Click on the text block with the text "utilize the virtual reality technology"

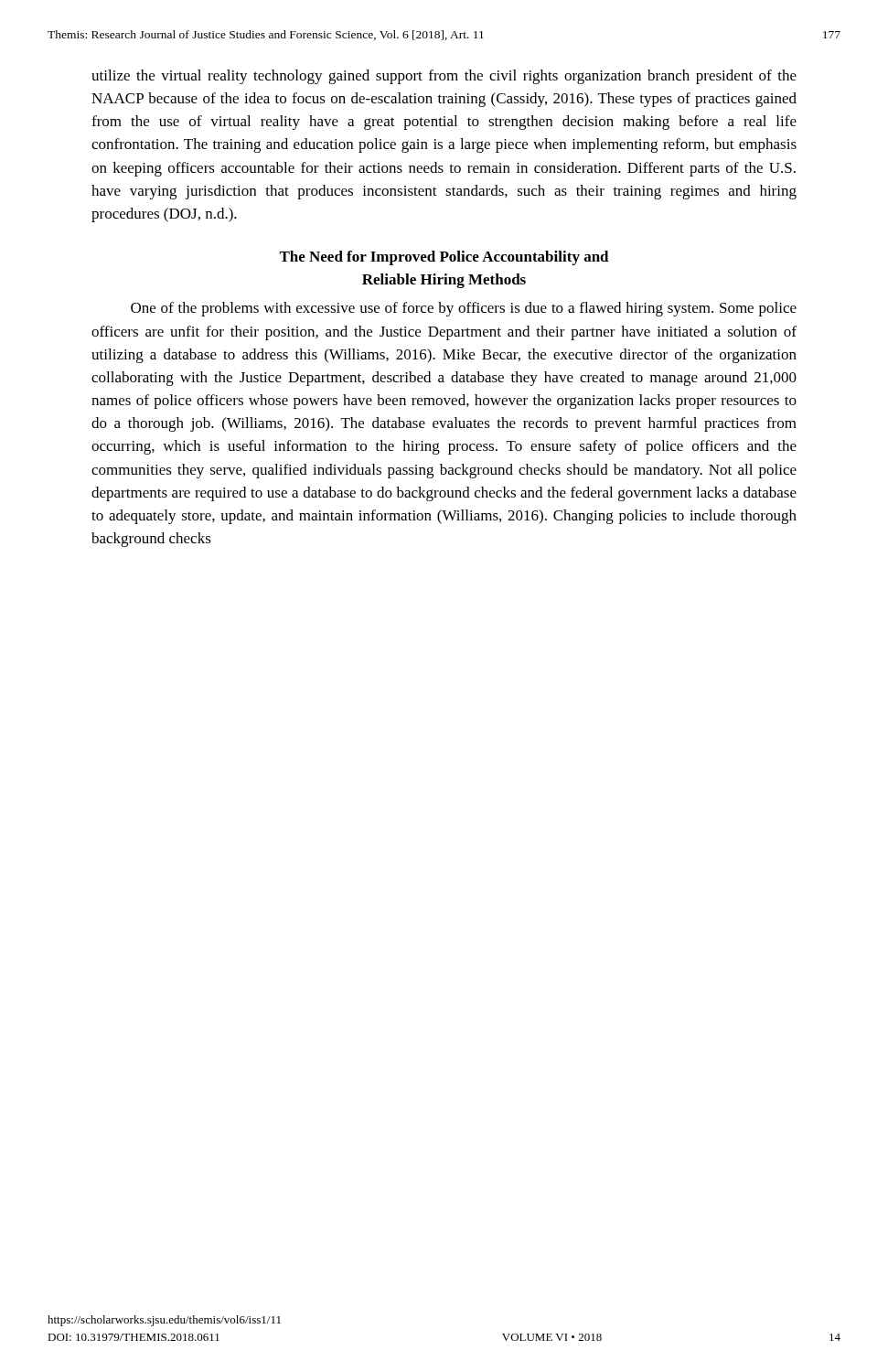tap(444, 145)
